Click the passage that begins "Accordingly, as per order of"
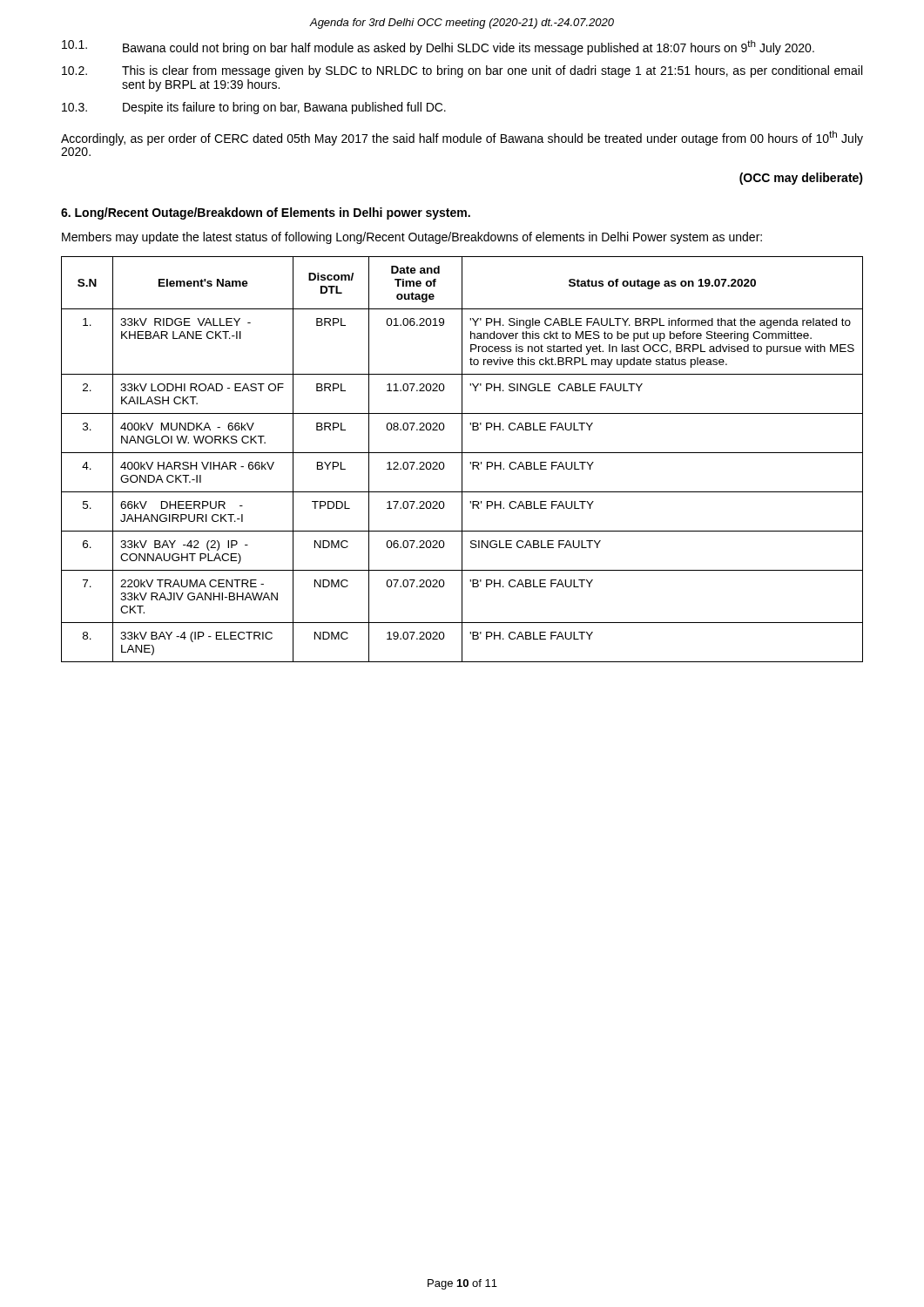924x1307 pixels. click(x=462, y=143)
